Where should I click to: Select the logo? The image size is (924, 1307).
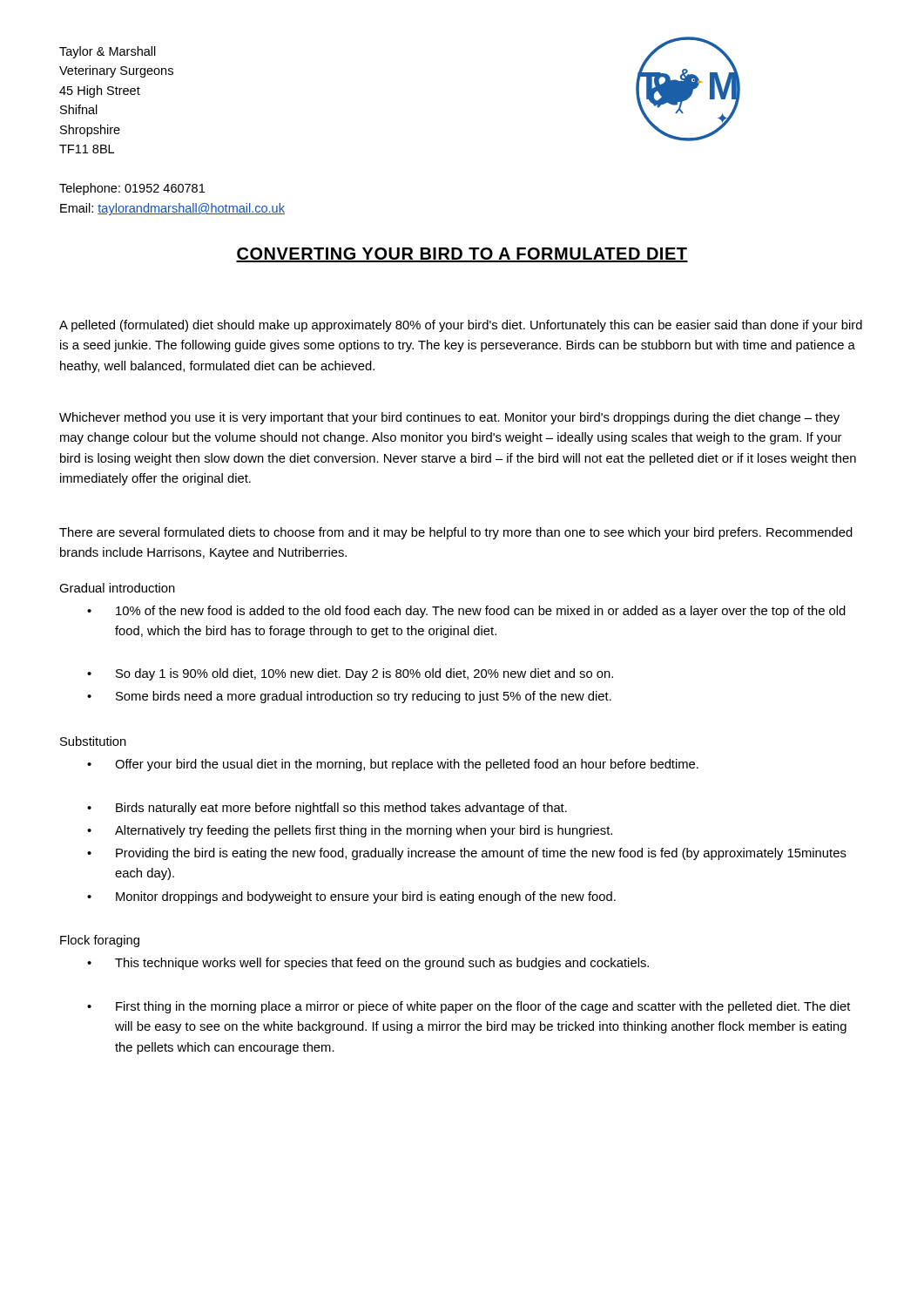[688, 89]
